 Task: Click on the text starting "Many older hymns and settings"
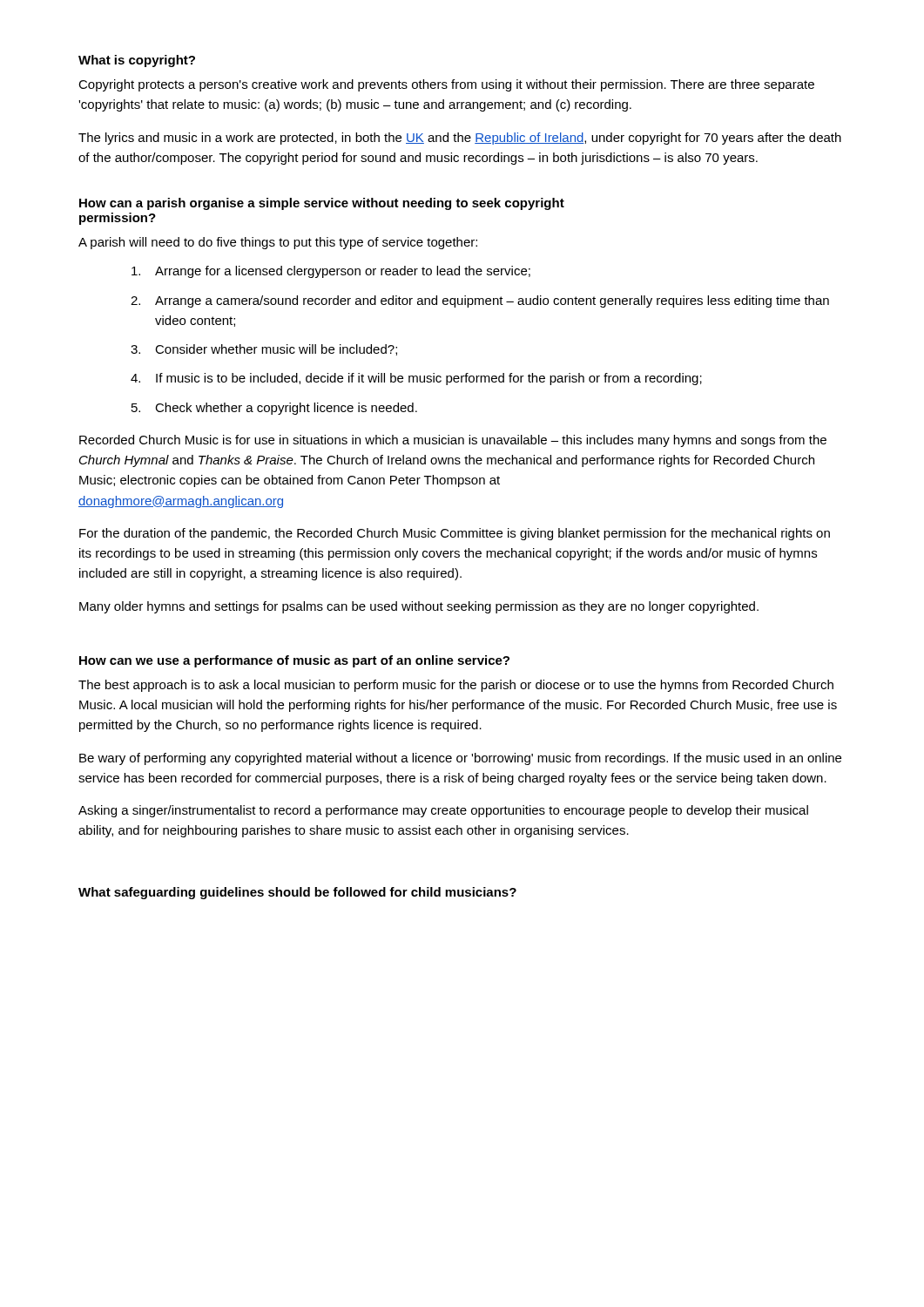pos(419,606)
